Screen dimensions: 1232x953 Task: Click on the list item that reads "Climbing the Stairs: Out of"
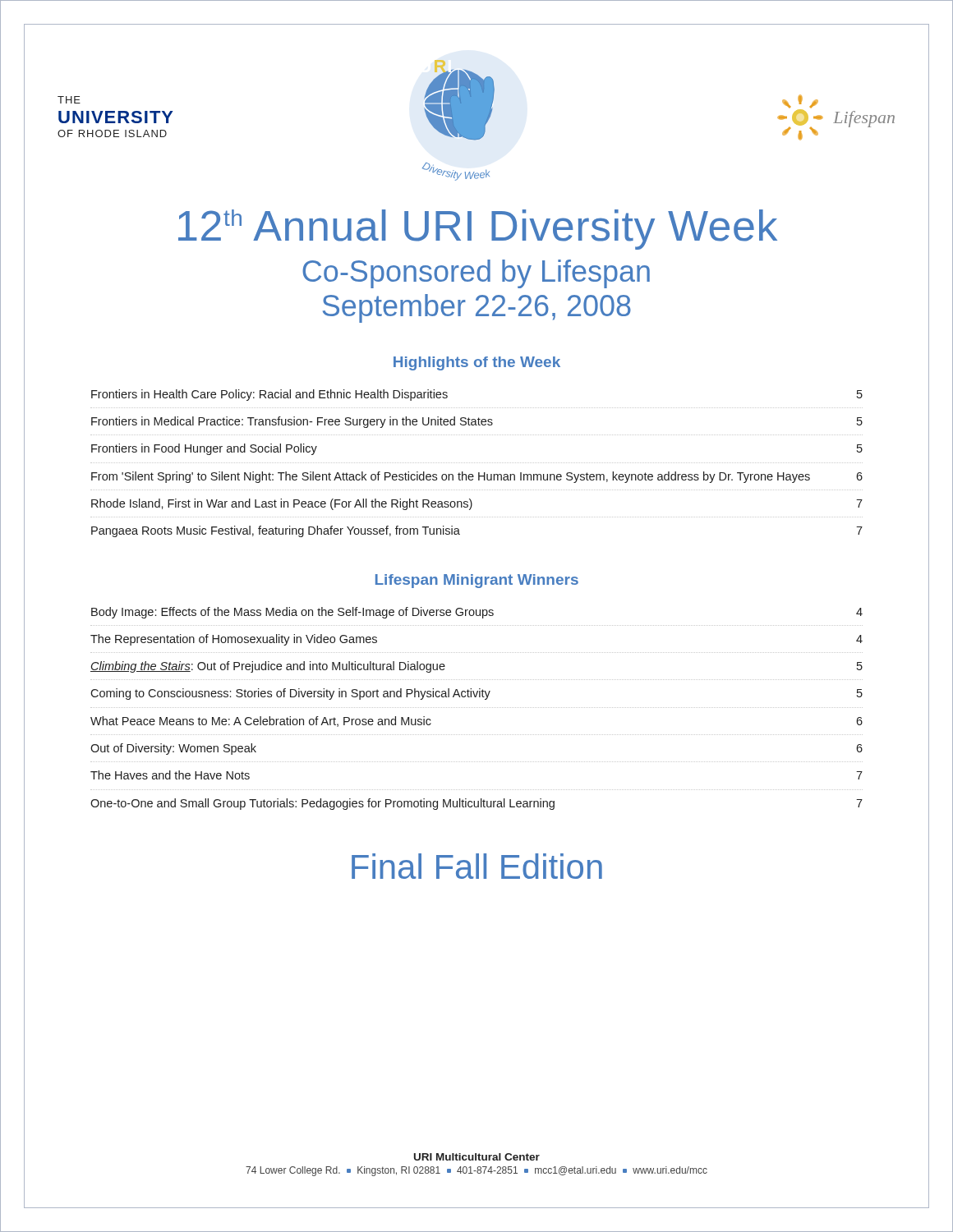click(x=268, y=667)
